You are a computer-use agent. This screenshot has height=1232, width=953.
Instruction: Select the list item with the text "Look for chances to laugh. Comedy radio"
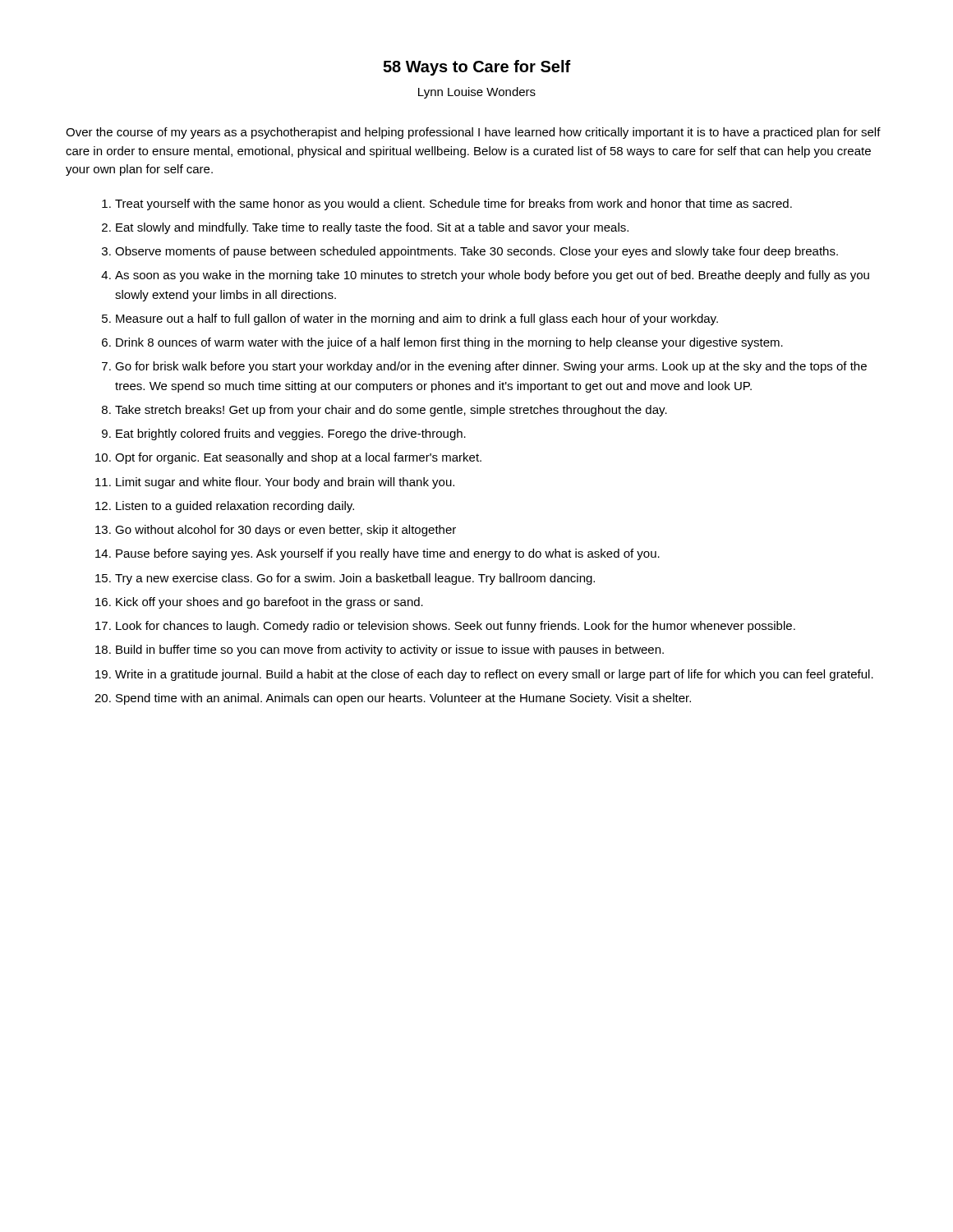[x=501, y=626]
